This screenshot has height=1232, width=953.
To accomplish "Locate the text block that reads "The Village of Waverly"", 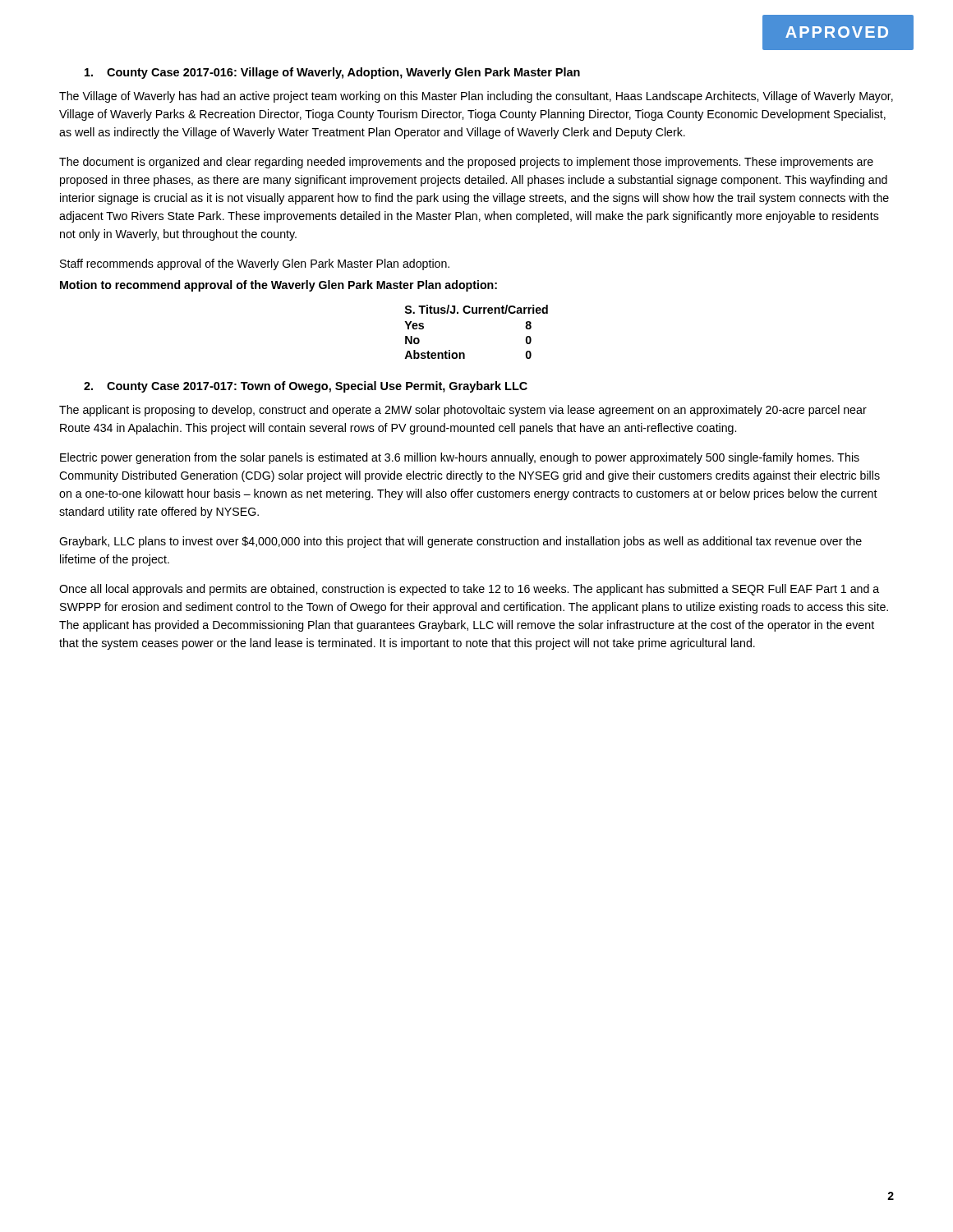I will (x=476, y=114).
